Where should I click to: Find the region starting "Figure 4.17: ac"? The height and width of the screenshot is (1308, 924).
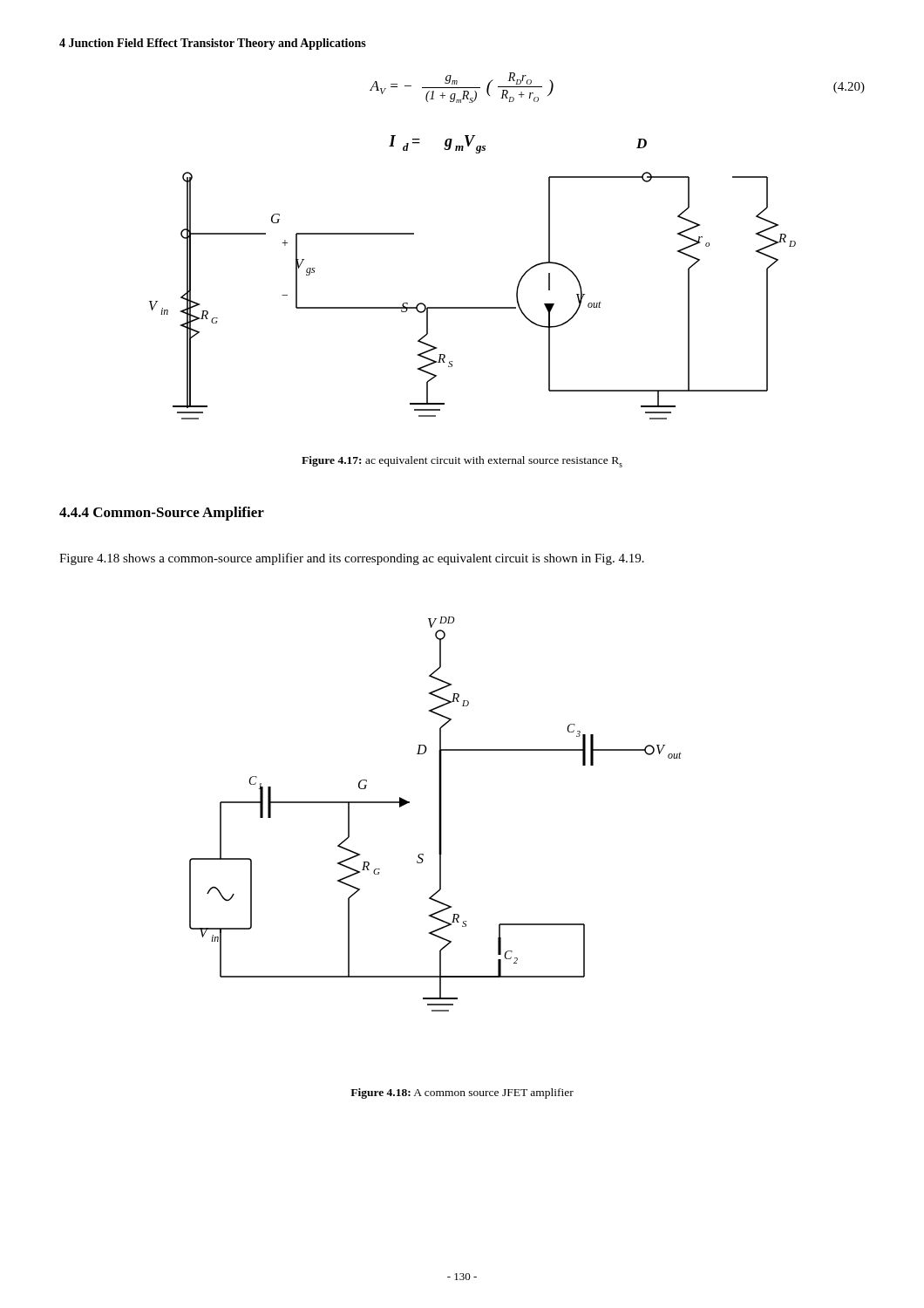point(462,461)
